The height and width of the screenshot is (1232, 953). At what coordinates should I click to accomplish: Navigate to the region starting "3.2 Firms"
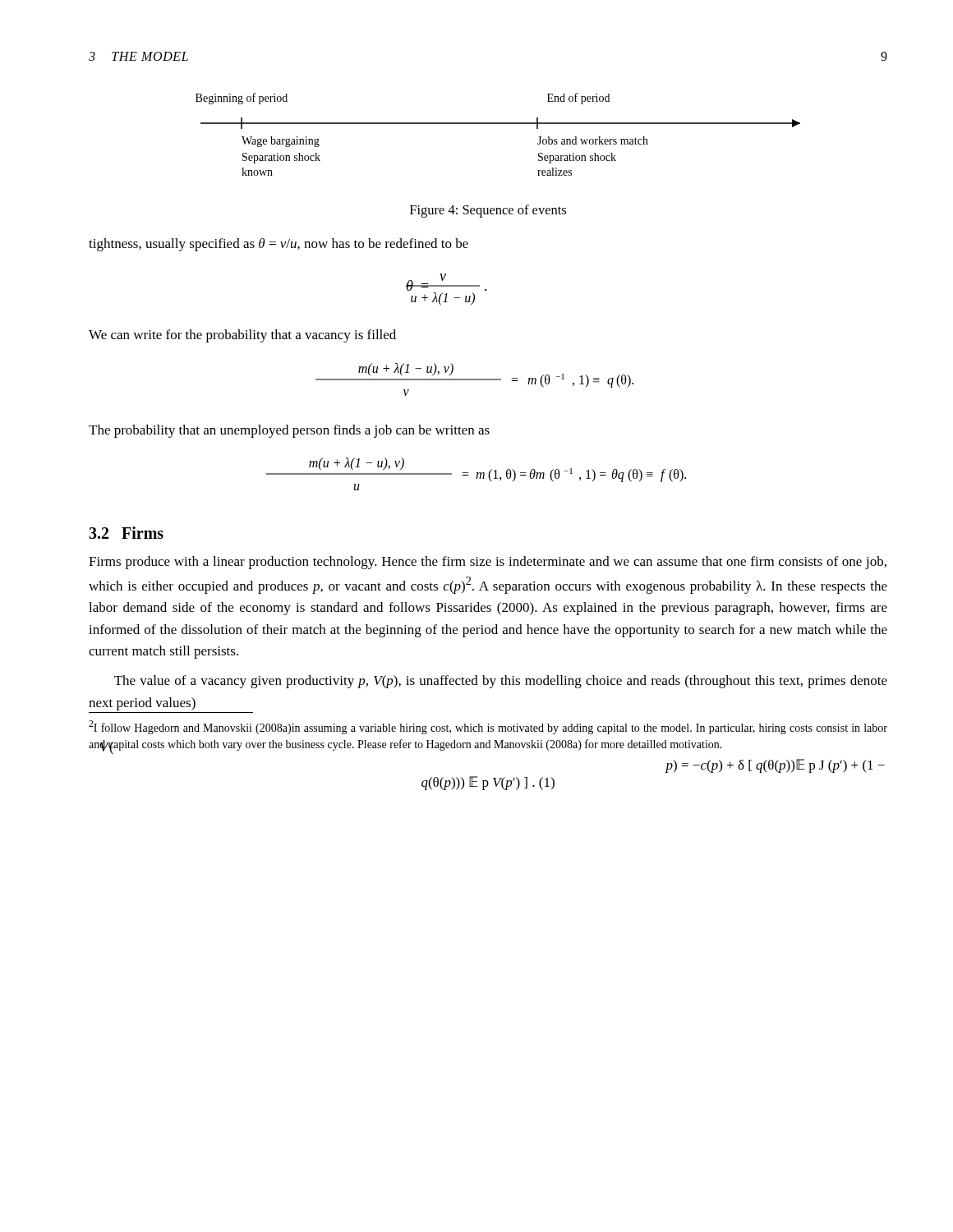[126, 533]
